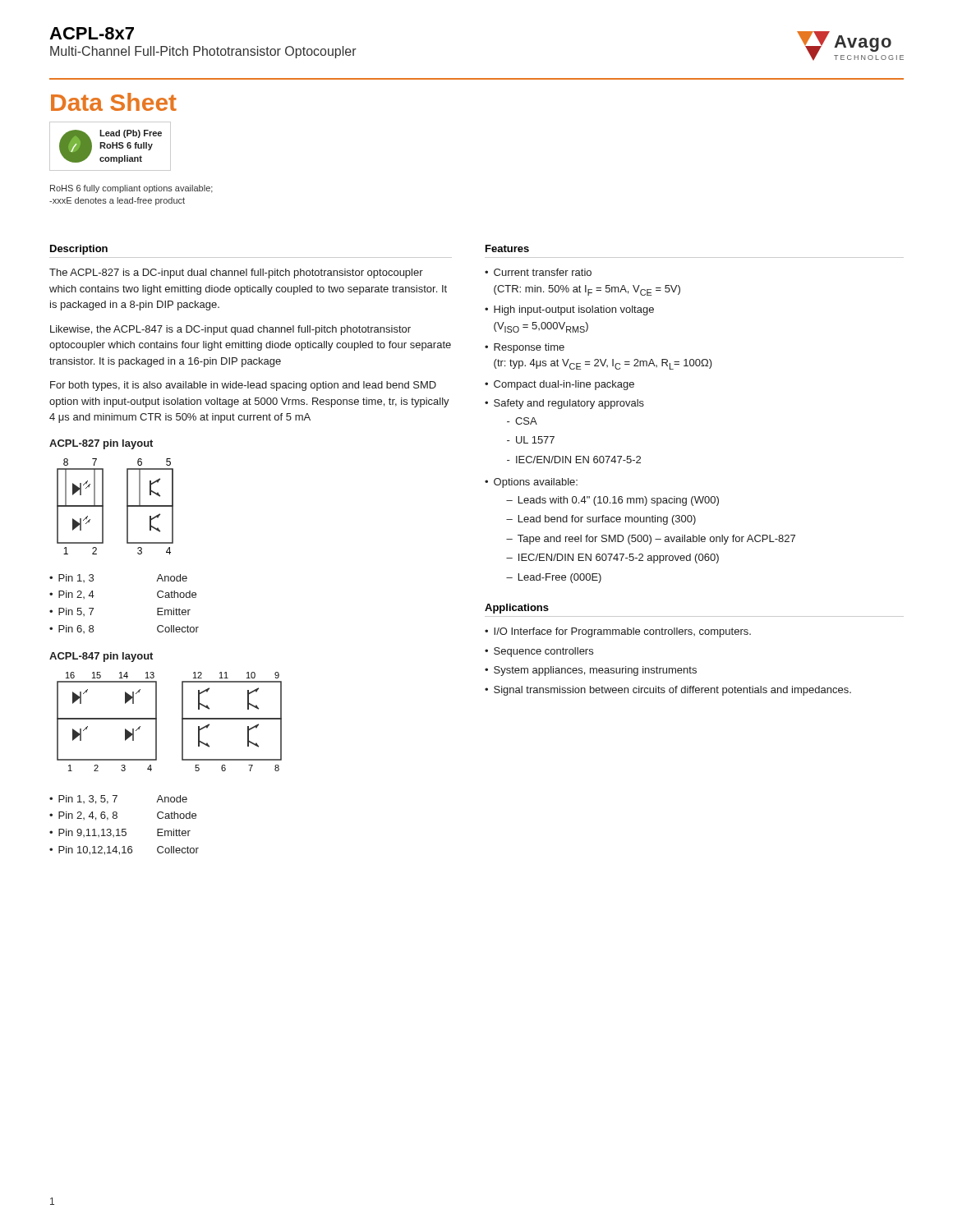Screen dimensions: 1232x953
Task: Navigate to the text starting "Compact dual-in-line package"
Action: [x=564, y=384]
